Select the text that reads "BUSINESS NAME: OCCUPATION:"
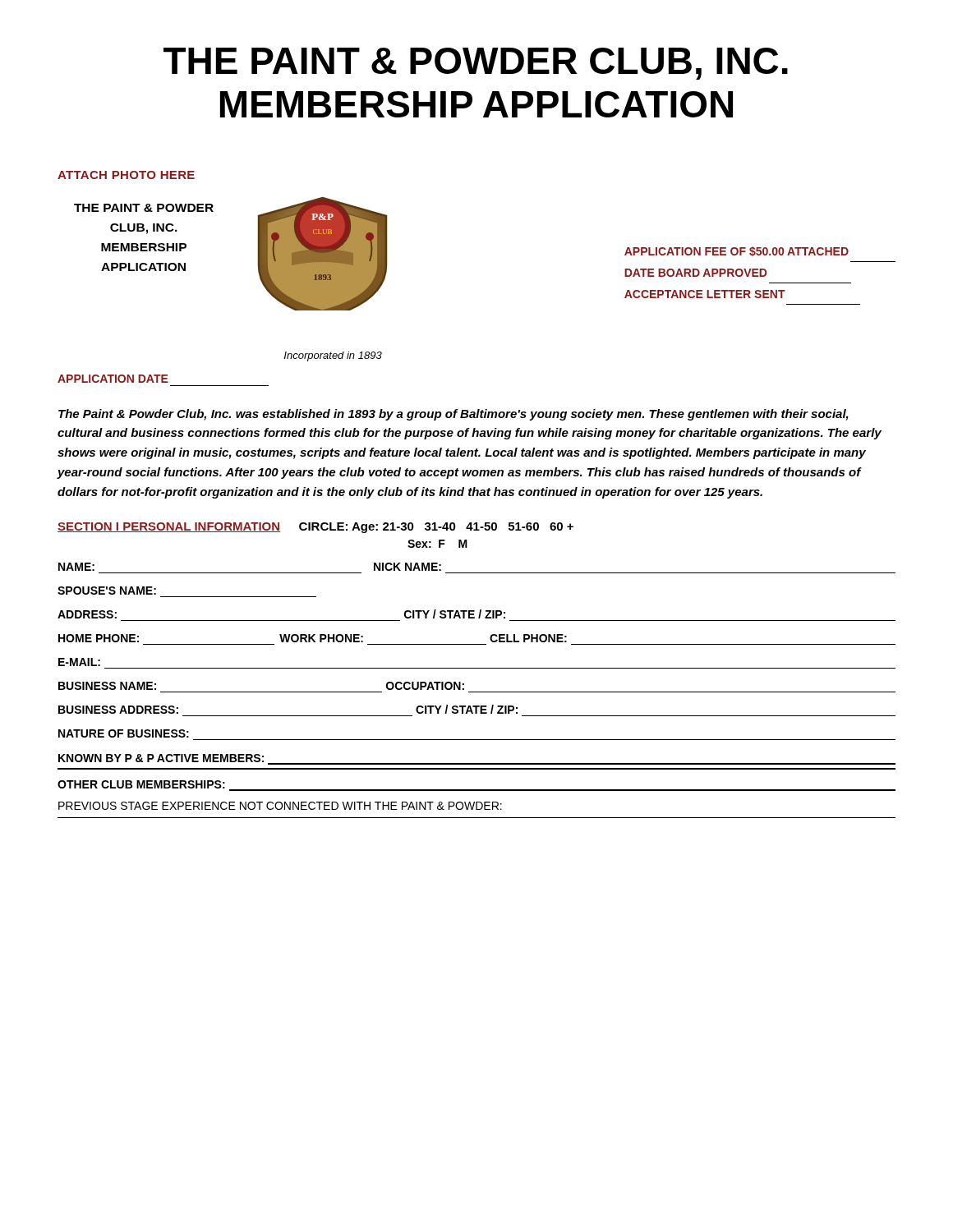The width and height of the screenshot is (953, 1232). (476, 685)
